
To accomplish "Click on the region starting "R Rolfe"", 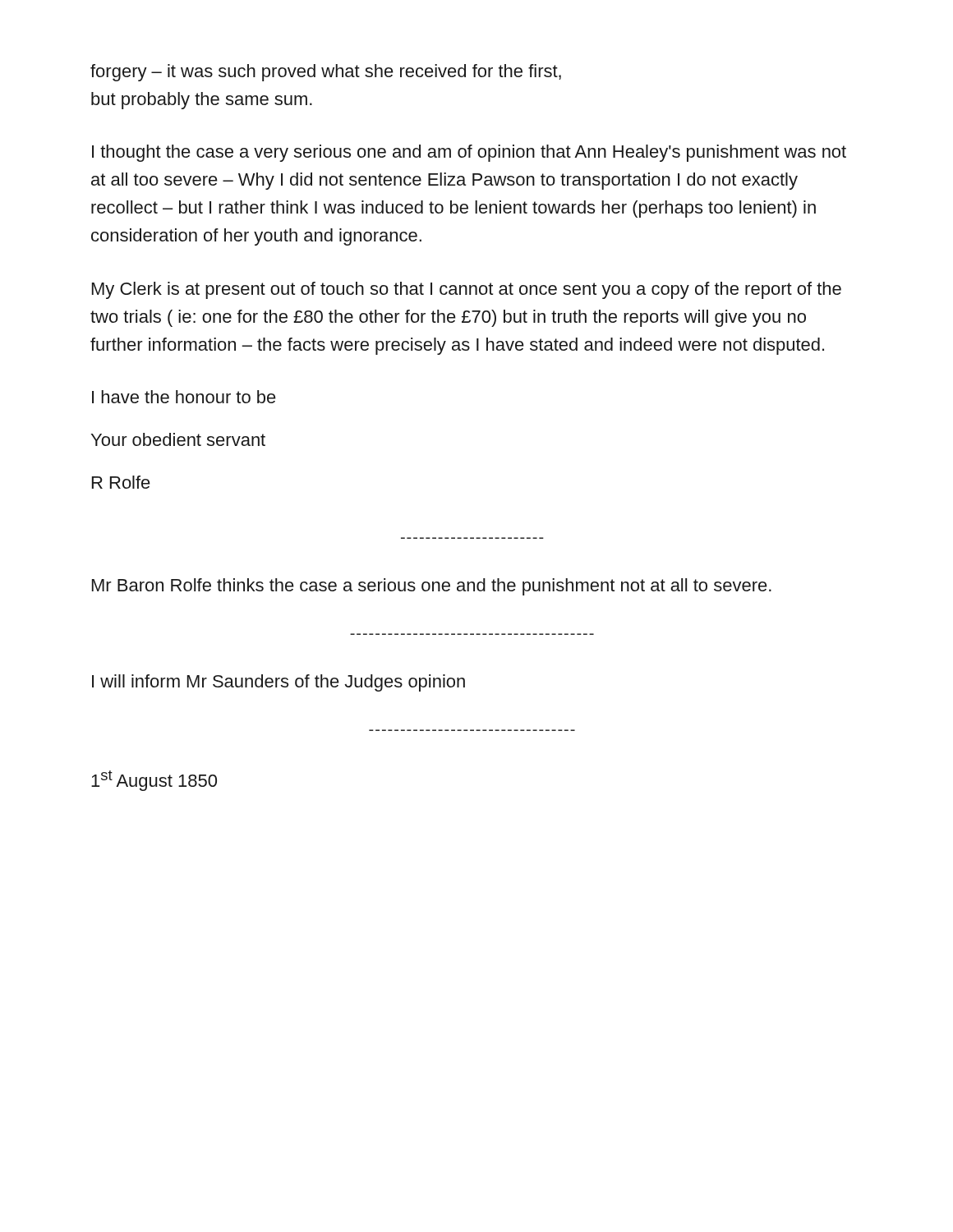I will pos(121,483).
